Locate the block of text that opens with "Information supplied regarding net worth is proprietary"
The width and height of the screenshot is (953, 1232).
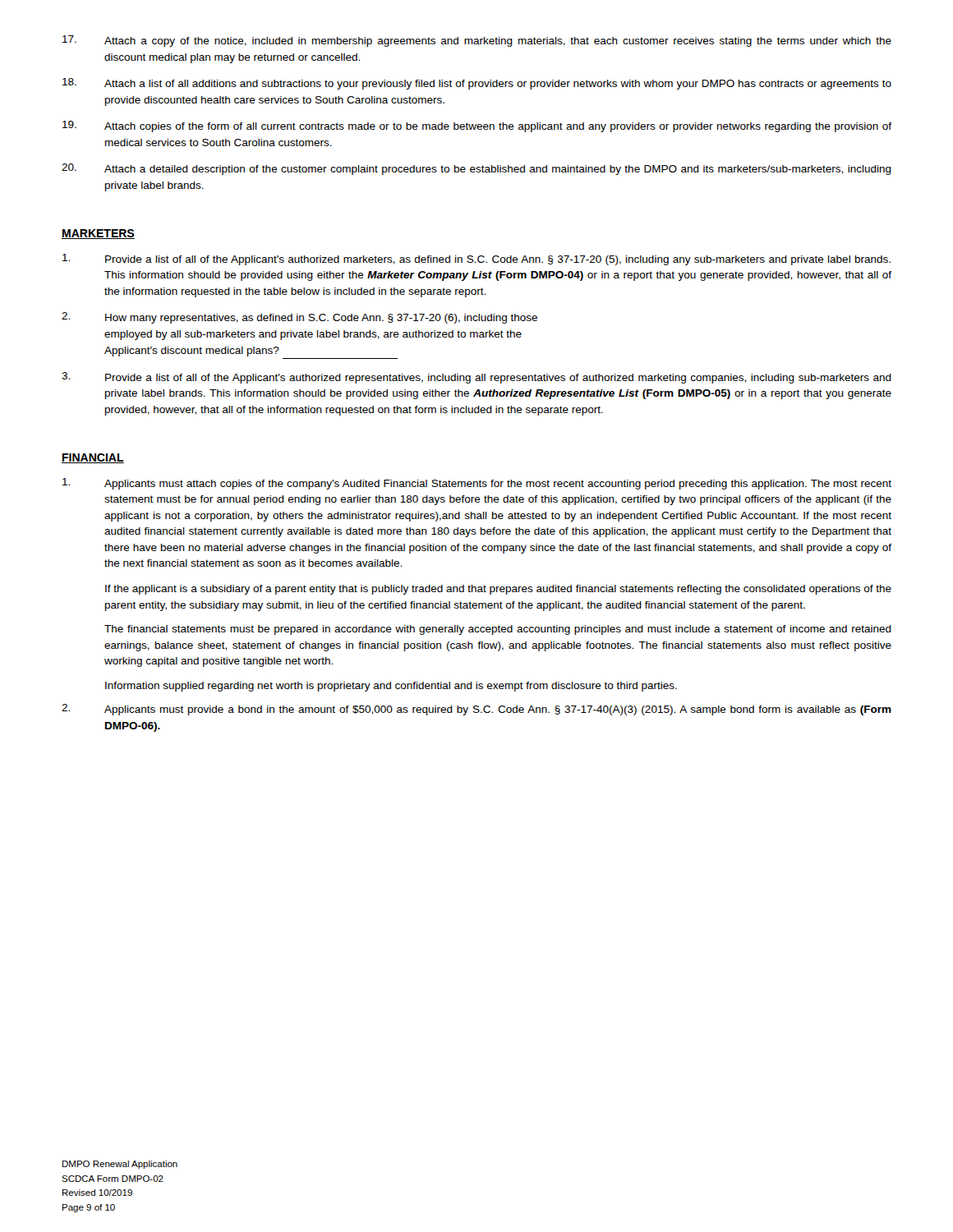coord(391,685)
